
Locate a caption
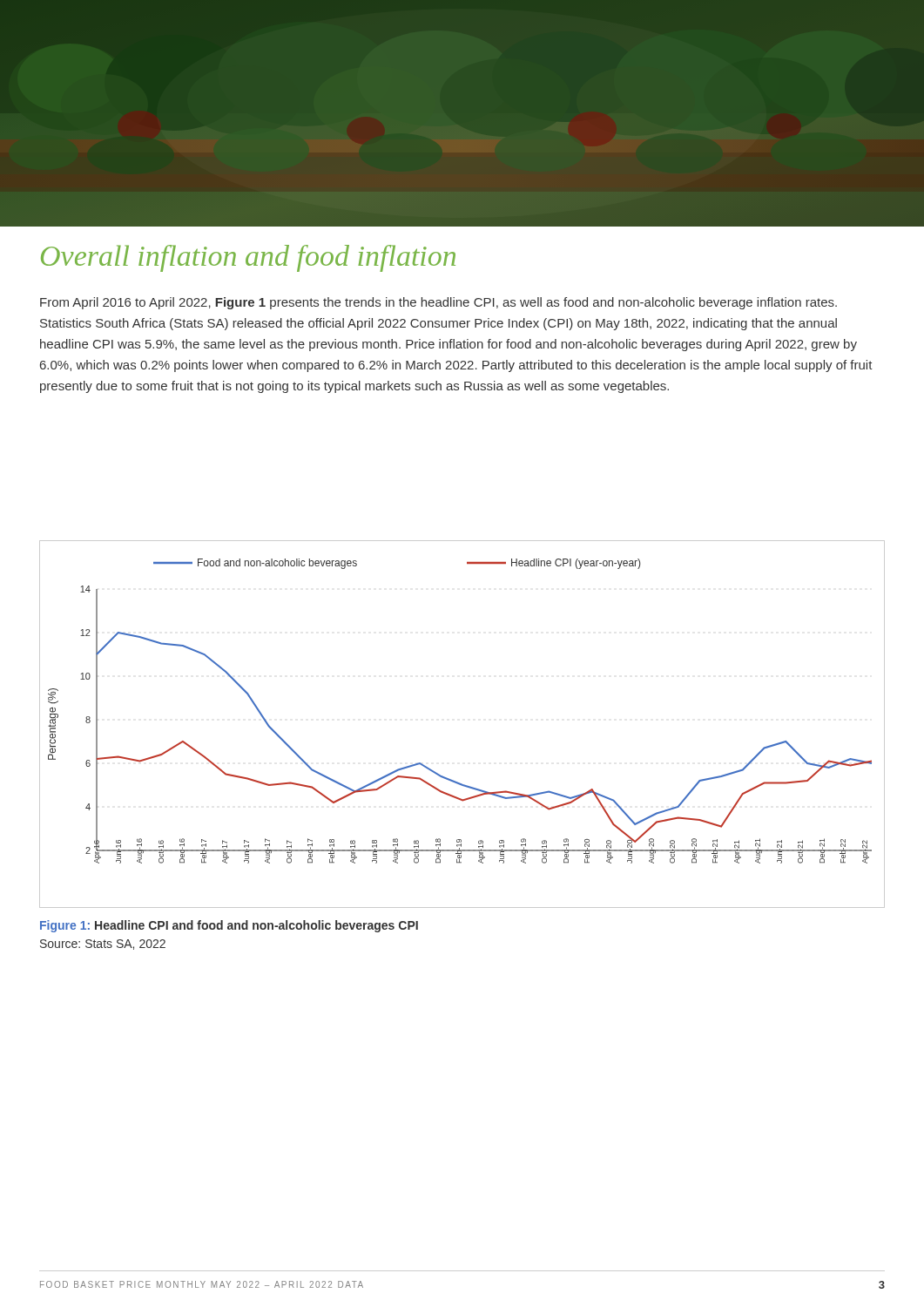click(x=229, y=935)
